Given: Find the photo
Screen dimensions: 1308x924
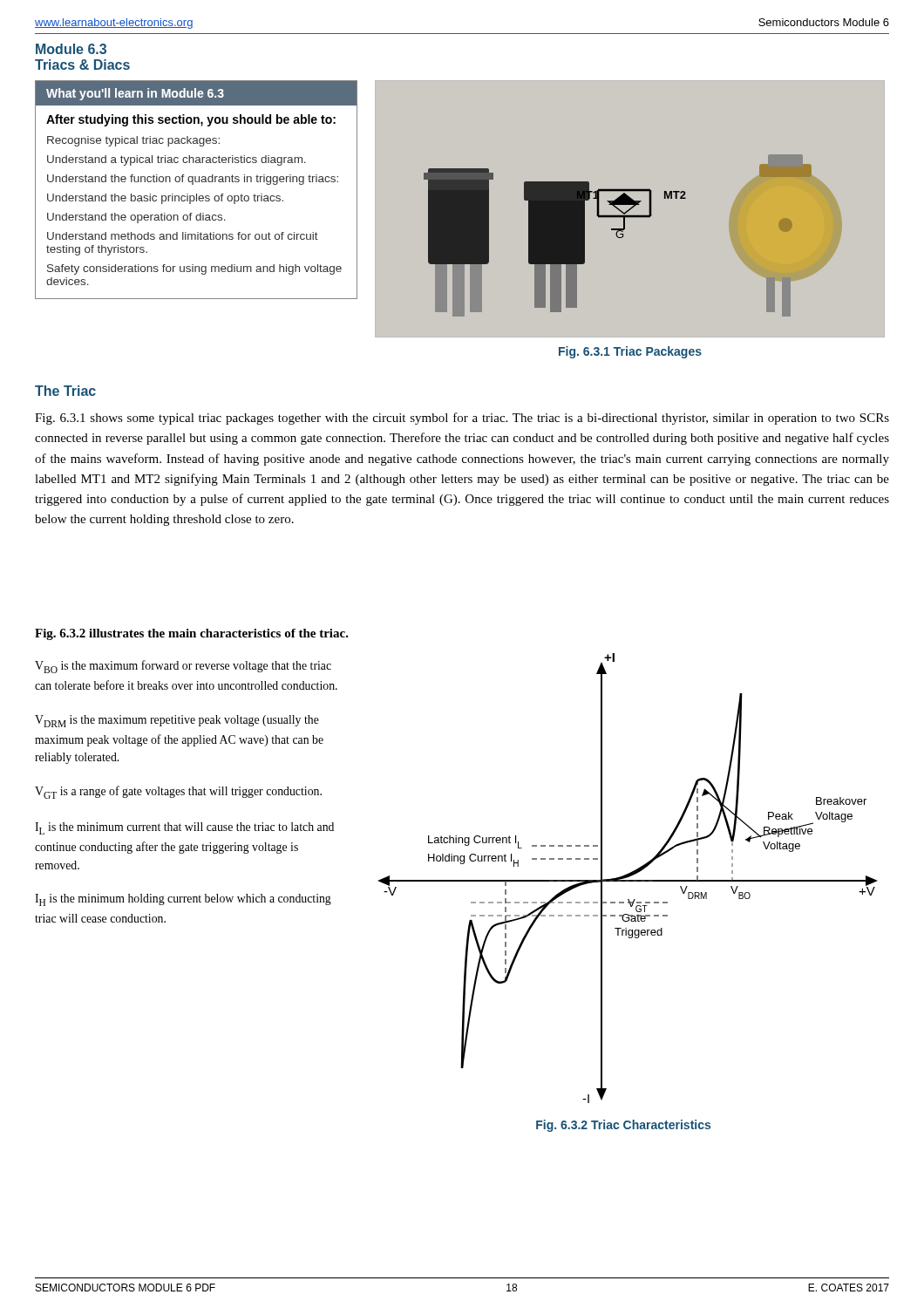Looking at the screenshot, I should 630,209.
